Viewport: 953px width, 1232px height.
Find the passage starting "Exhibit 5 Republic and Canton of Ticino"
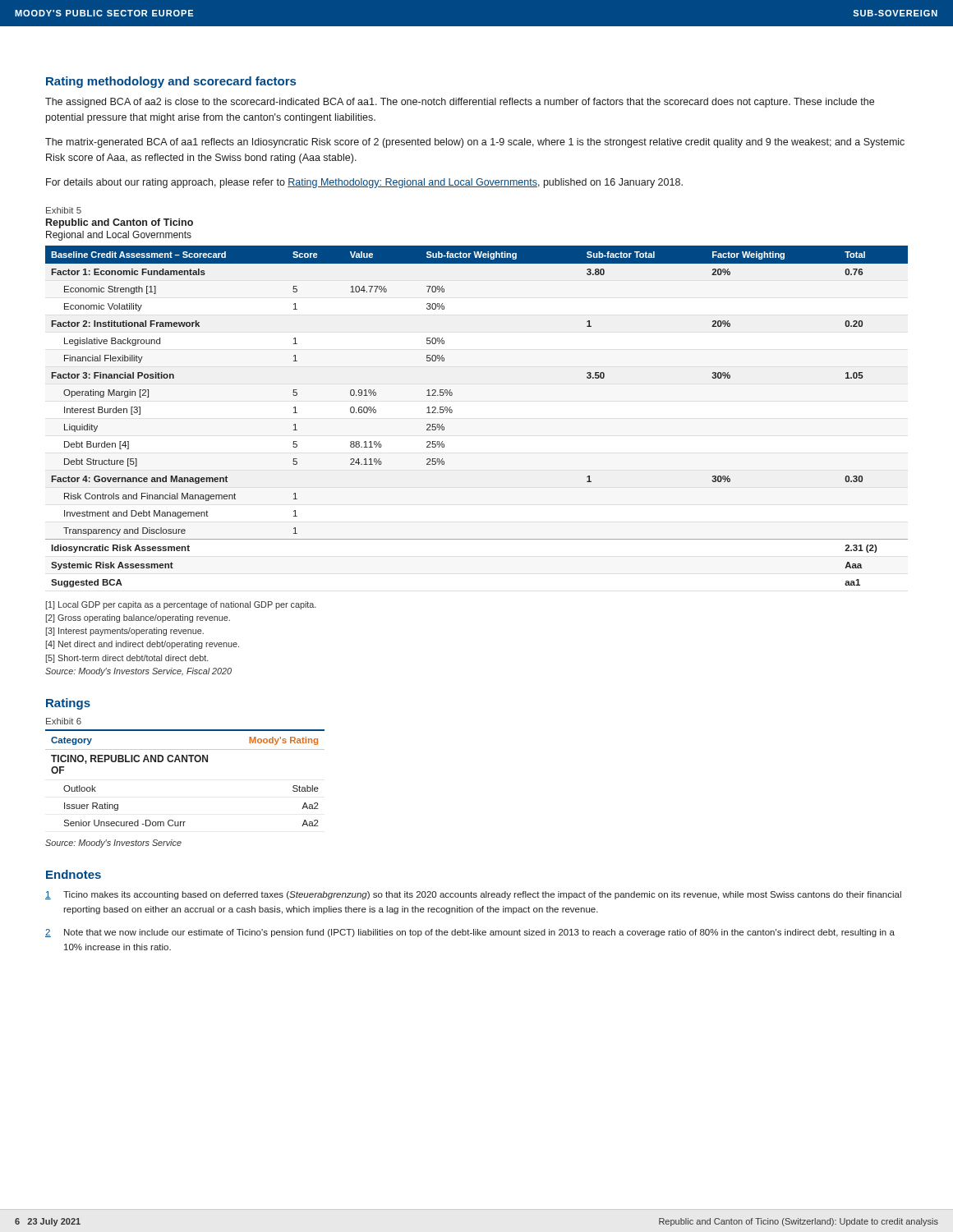coord(64,210)
